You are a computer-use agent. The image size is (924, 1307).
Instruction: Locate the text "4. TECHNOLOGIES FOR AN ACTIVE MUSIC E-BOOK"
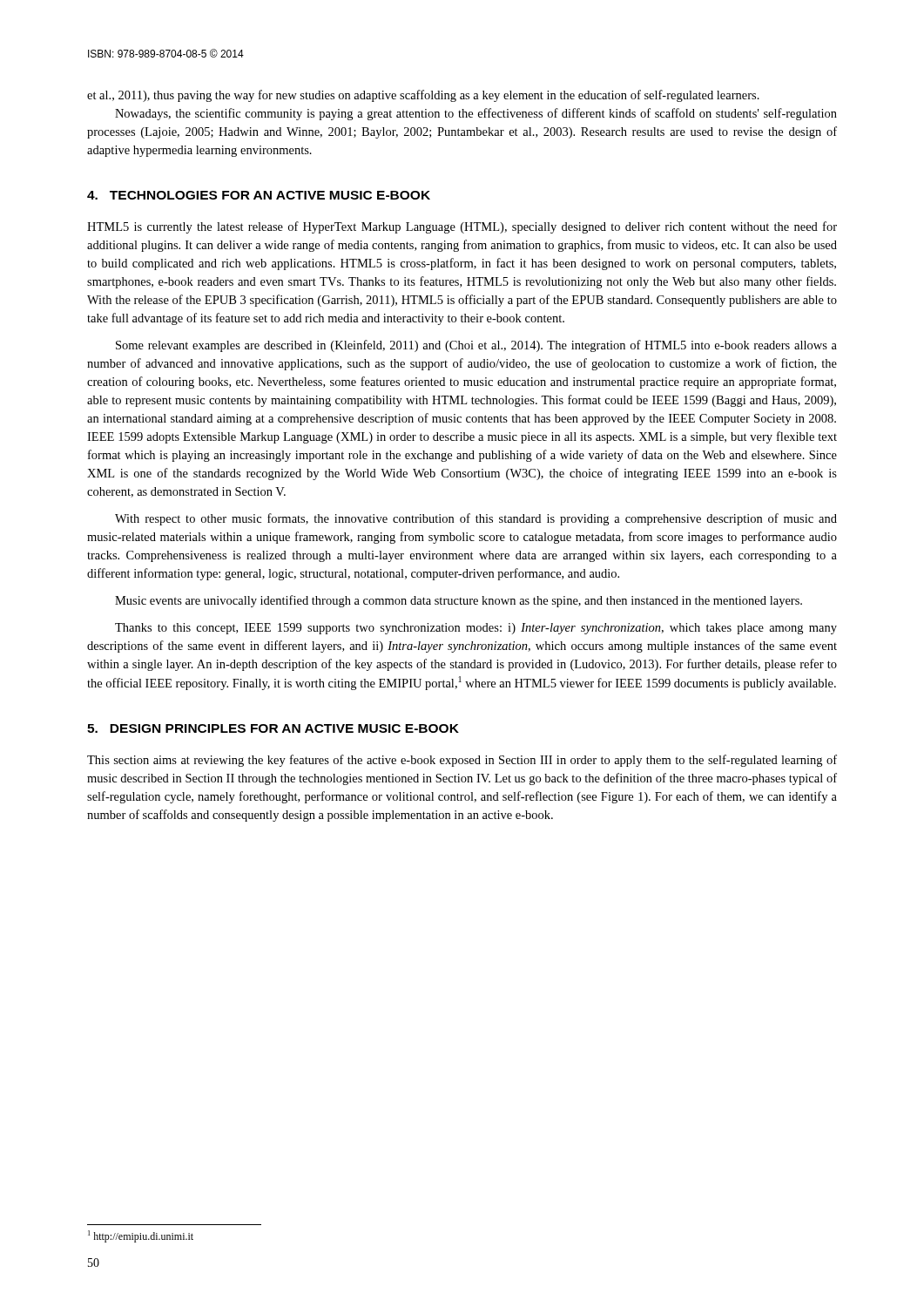click(259, 195)
